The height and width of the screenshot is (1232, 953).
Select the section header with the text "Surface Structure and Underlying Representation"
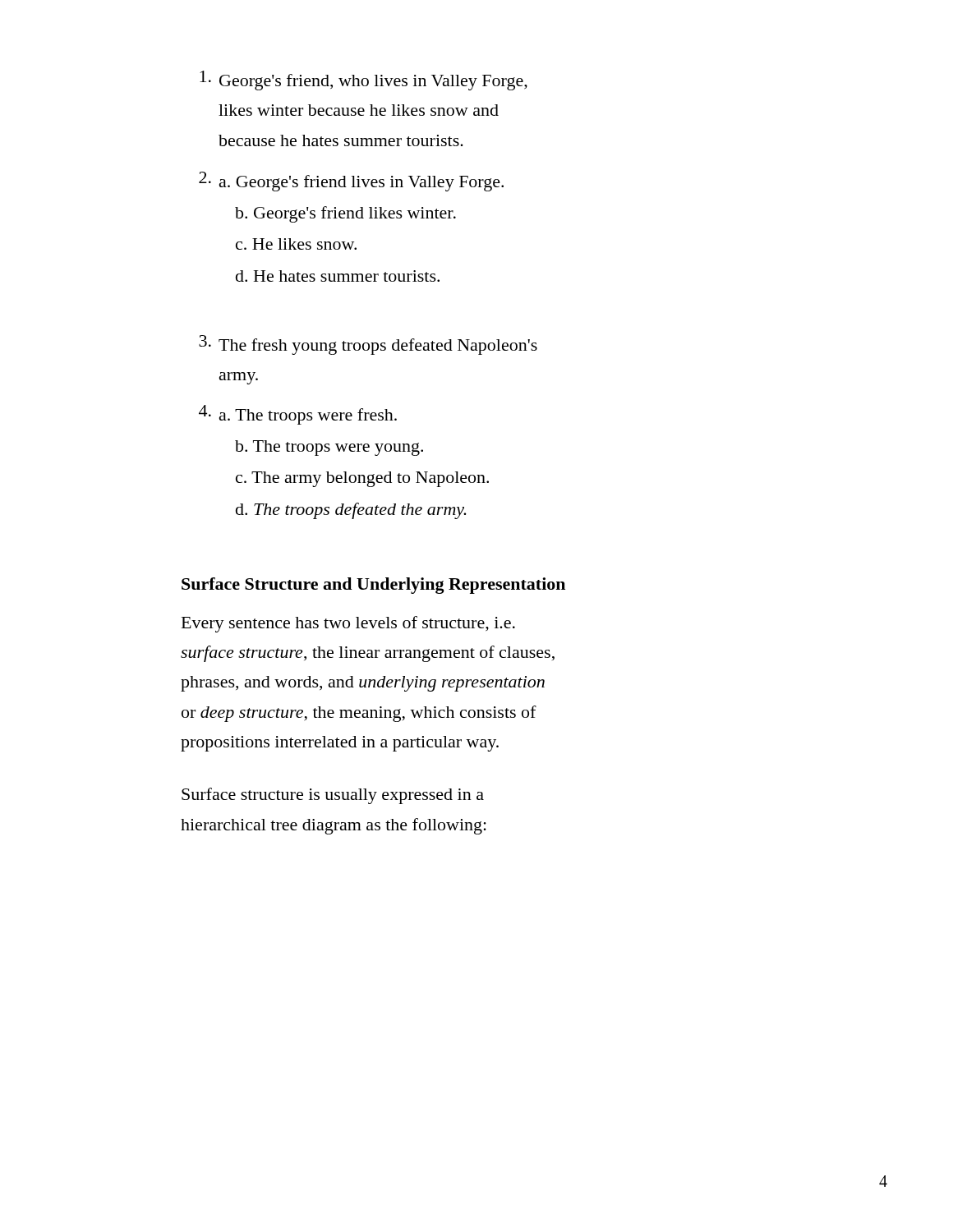pos(373,583)
